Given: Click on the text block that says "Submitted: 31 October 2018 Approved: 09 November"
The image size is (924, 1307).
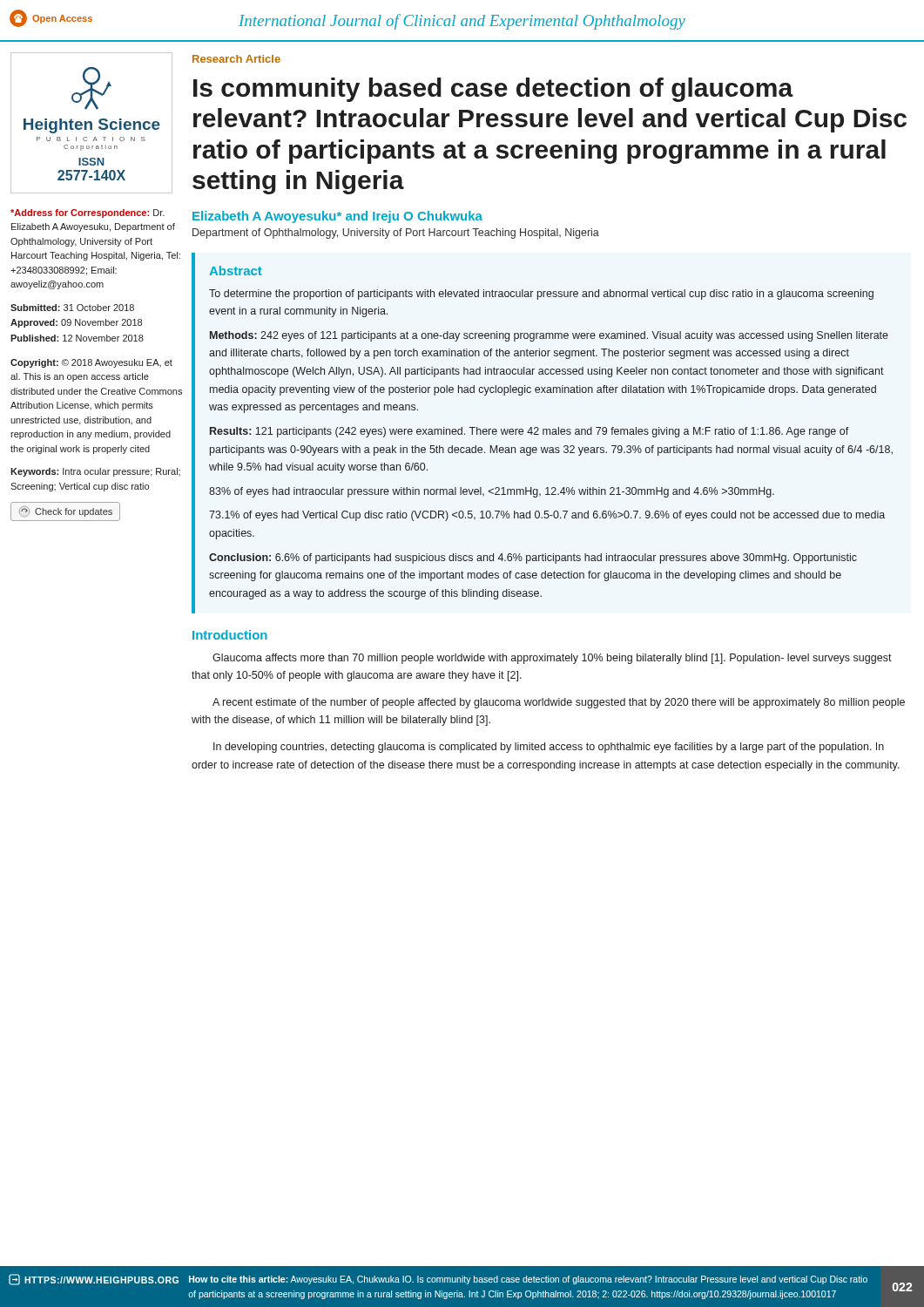Looking at the screenshot, I should tap(77, 323).
